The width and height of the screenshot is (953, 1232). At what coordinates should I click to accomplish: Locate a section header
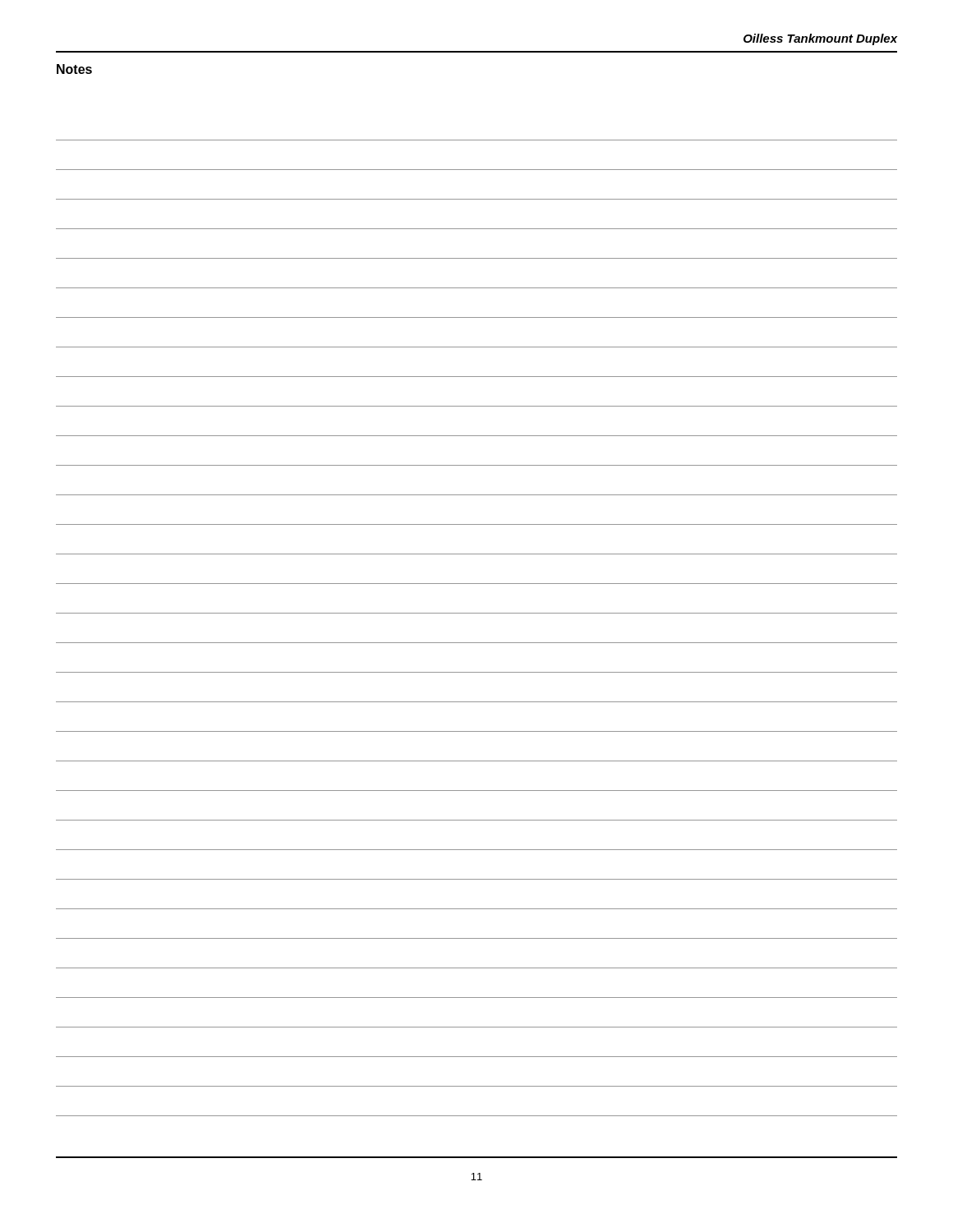(74, 69)
